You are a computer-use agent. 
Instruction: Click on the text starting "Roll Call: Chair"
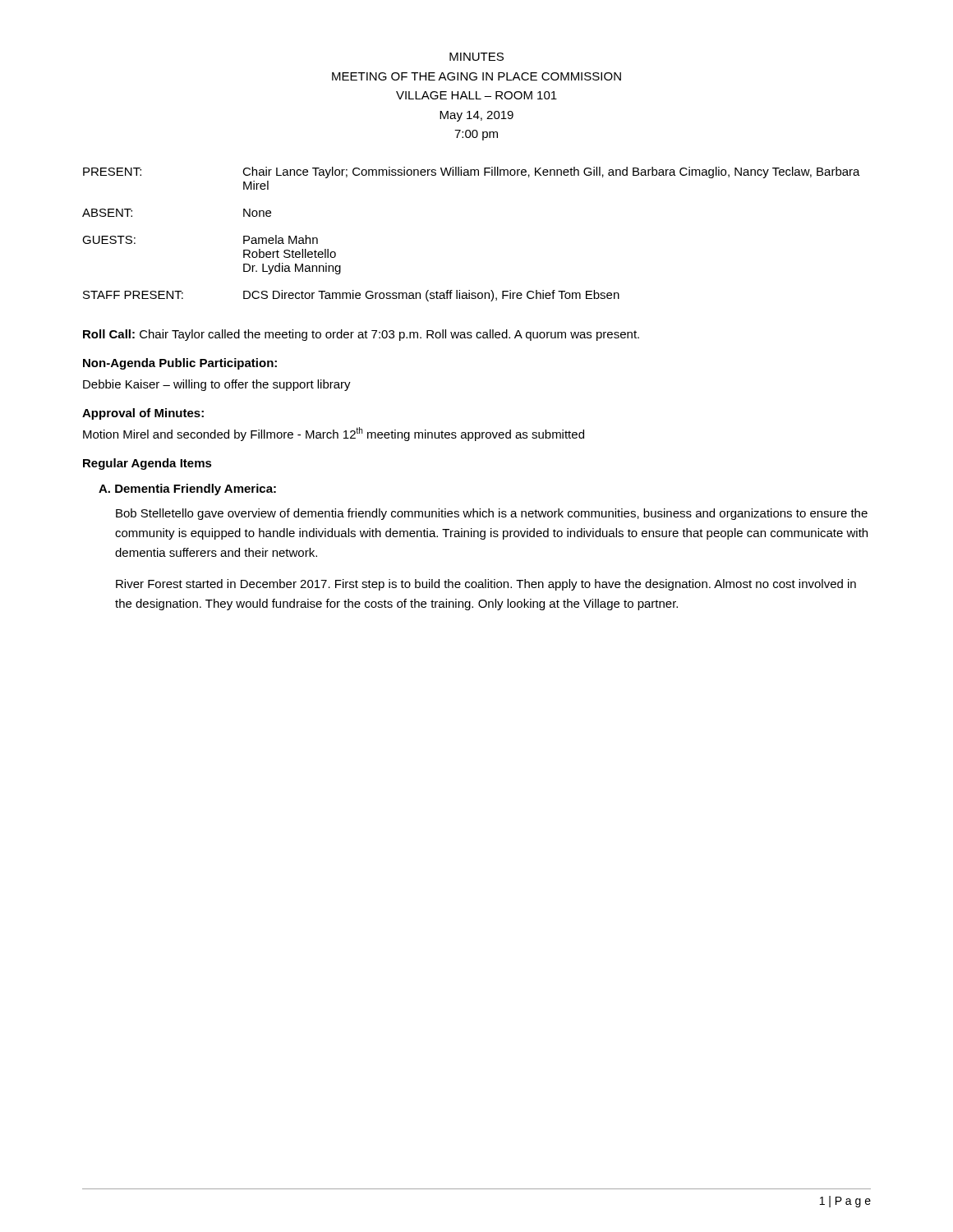361,334
